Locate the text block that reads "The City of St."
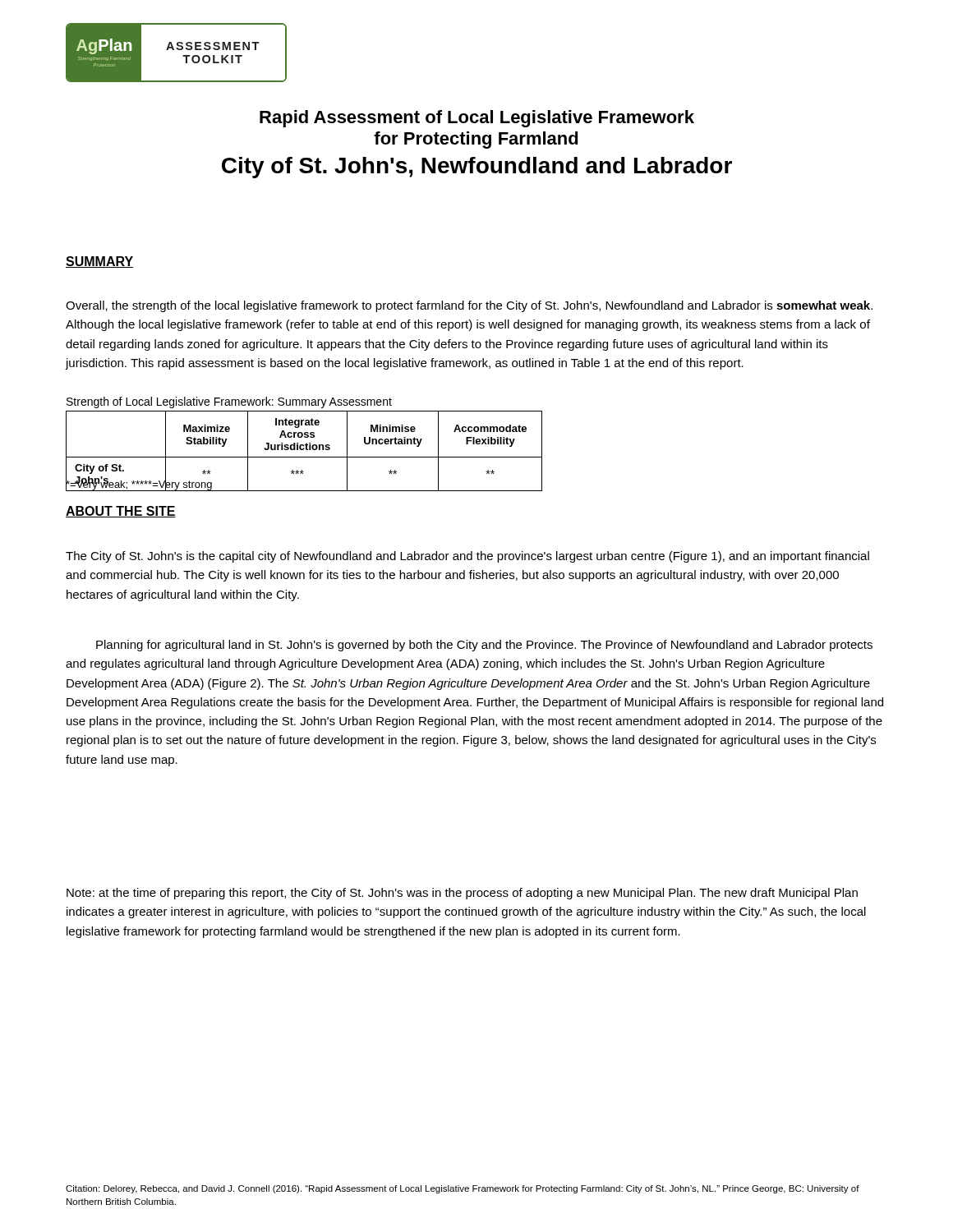 click(476, 575)
